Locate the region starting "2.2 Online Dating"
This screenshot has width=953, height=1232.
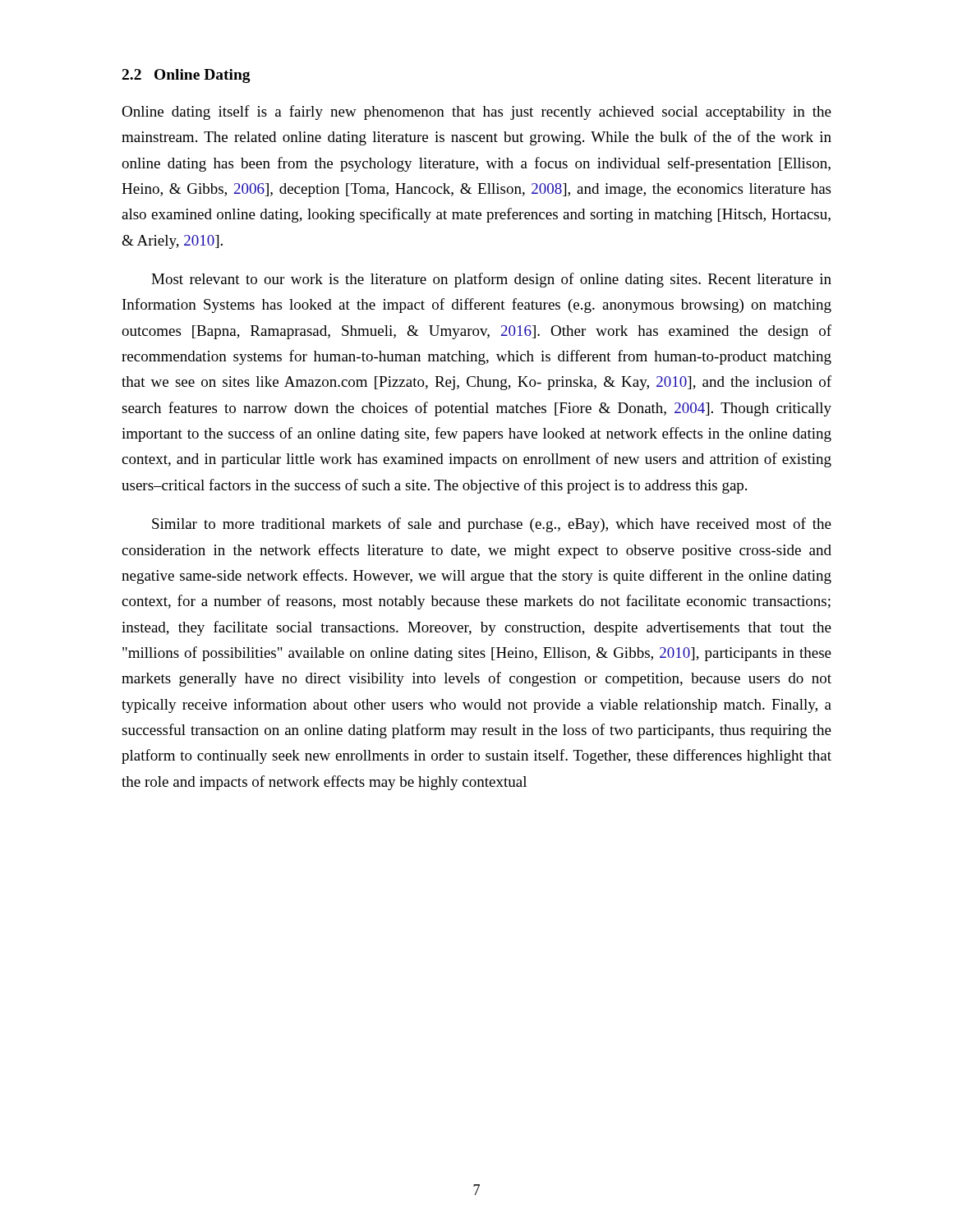(186, 74)
